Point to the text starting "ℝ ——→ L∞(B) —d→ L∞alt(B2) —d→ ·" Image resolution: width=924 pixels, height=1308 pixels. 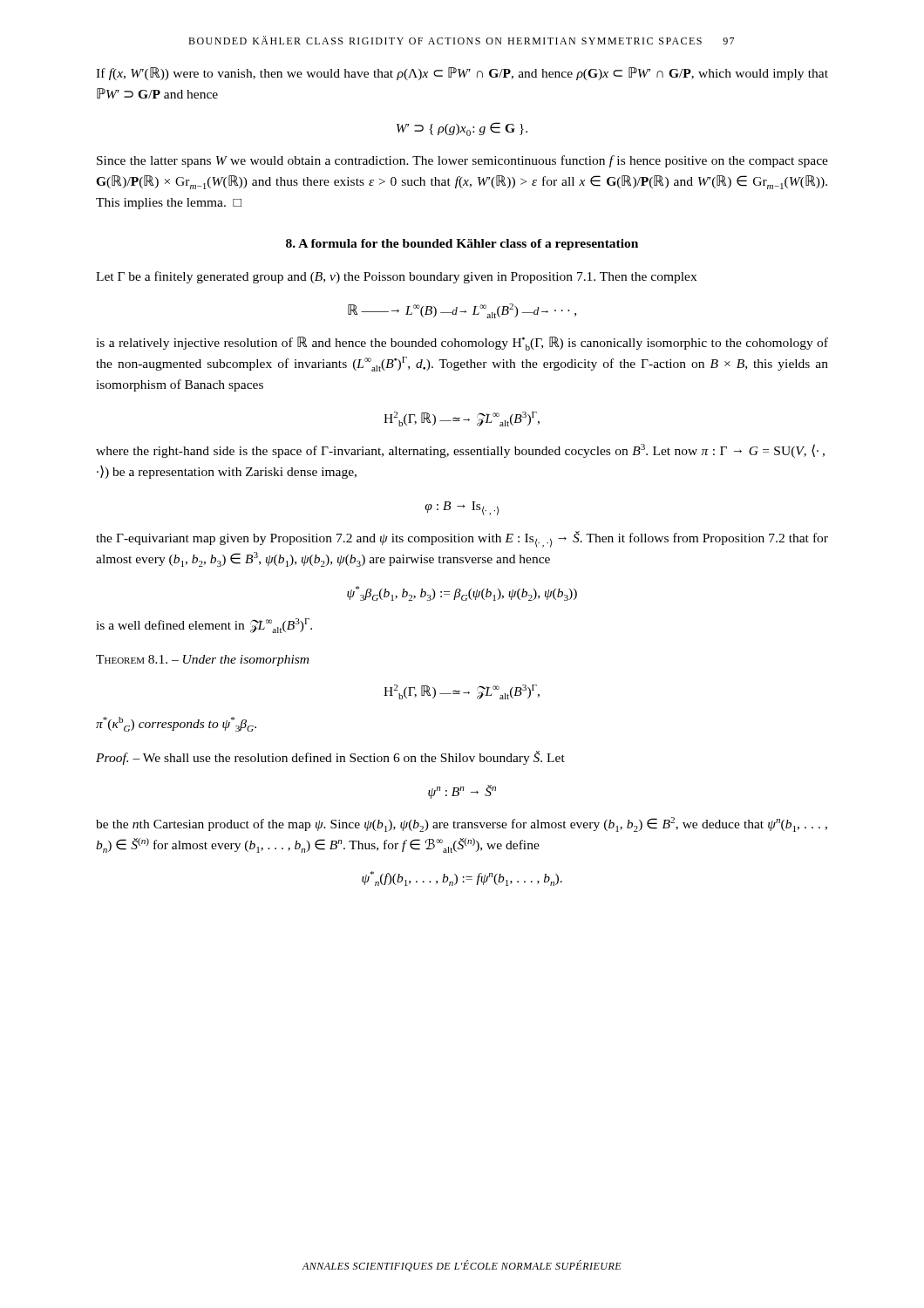click(462, 310)
